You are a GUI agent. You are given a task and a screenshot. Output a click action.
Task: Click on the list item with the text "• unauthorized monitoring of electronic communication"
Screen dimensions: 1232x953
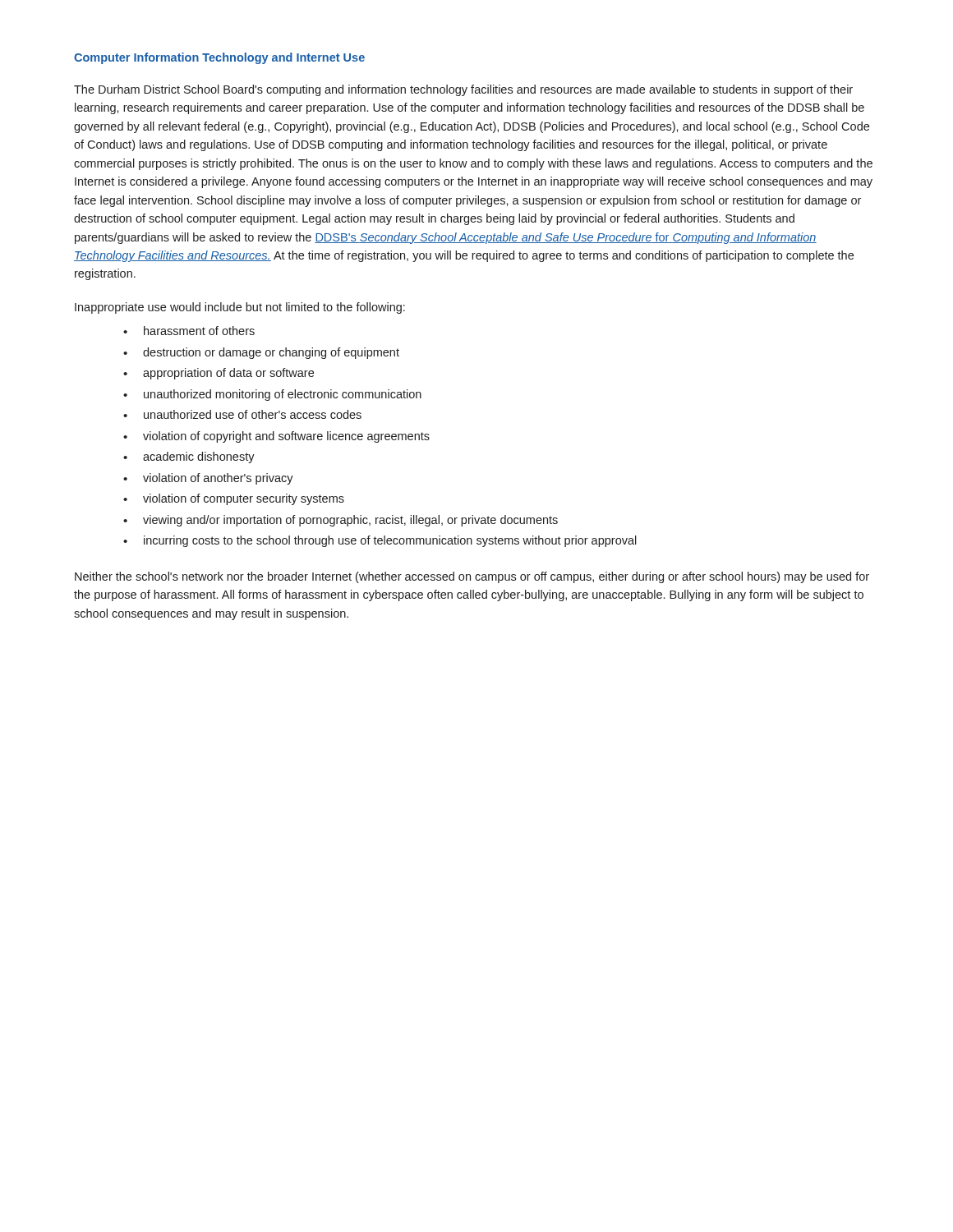(272, 395)
